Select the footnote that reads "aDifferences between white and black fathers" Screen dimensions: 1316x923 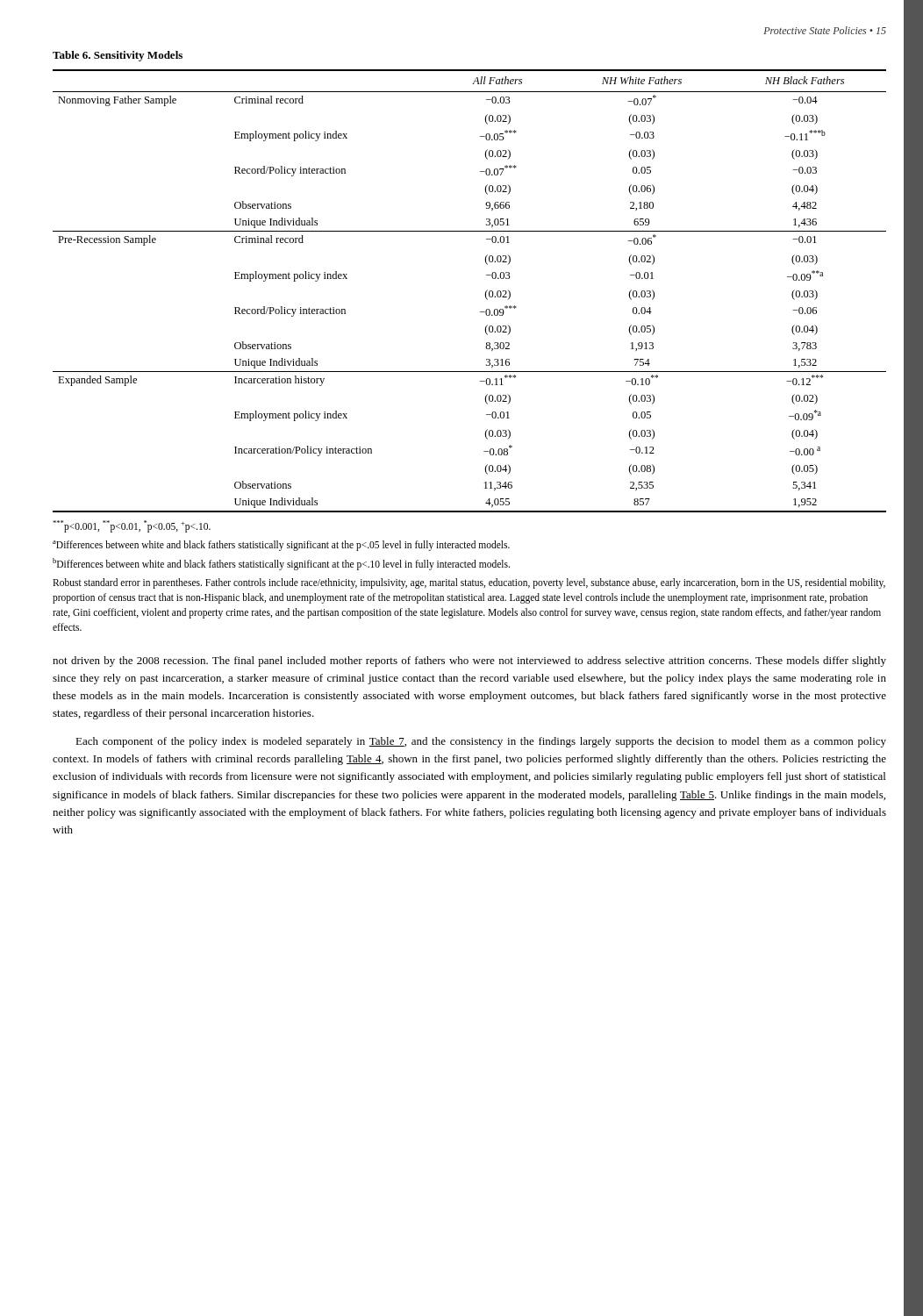tap(281, 544)
